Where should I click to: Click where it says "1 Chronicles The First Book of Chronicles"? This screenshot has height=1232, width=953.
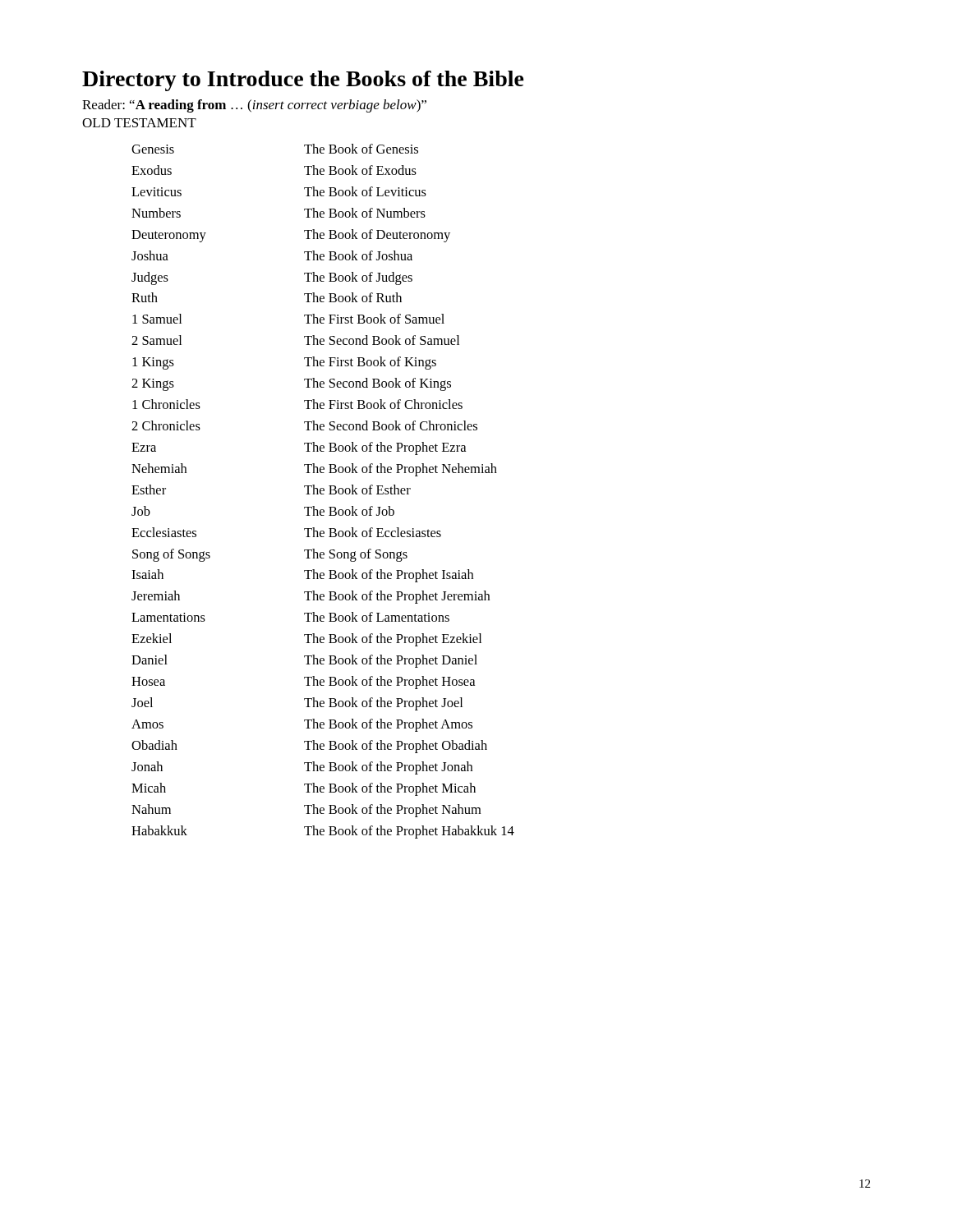tap(166, 403)
